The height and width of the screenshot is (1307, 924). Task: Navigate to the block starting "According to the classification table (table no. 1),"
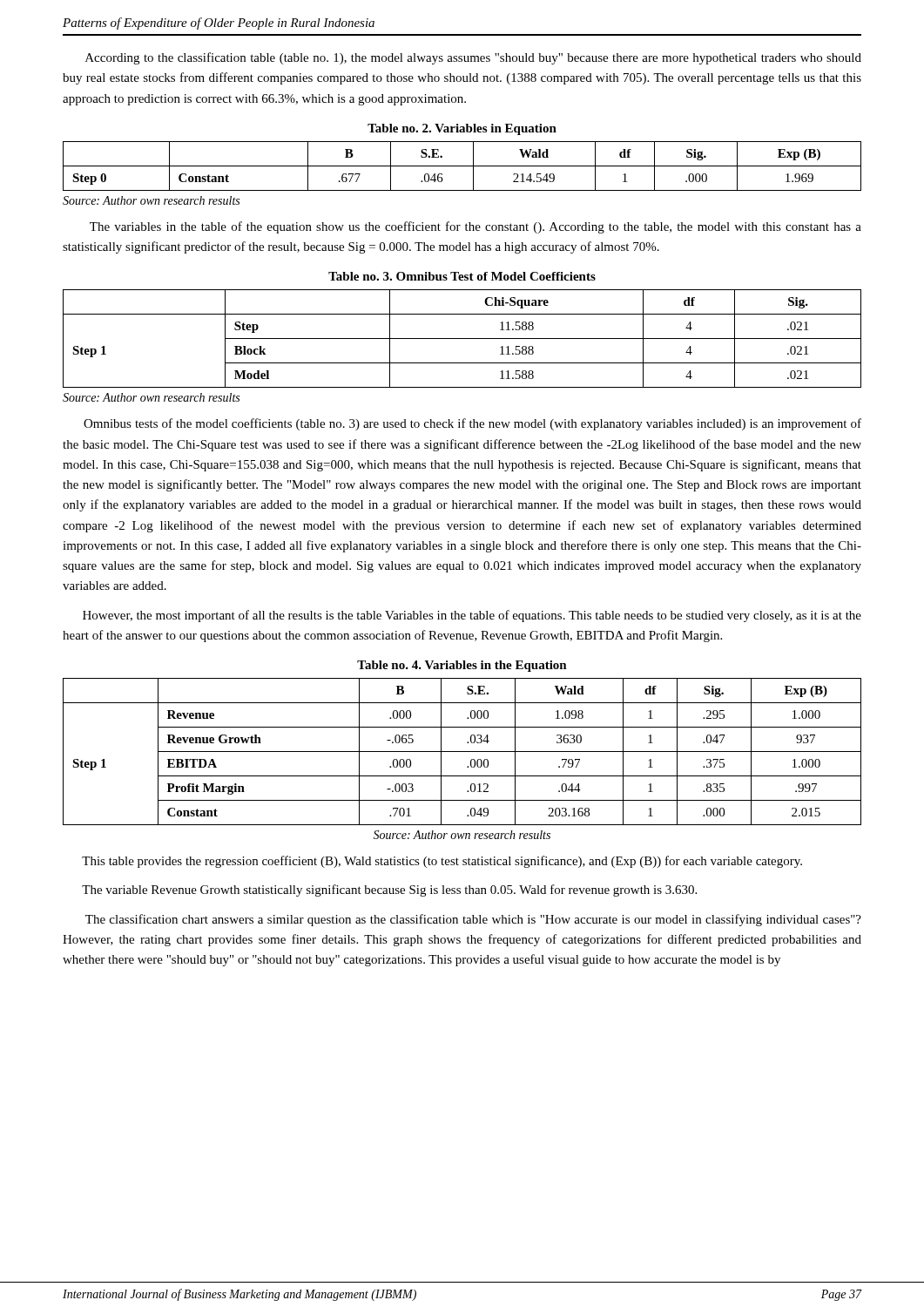462,78
